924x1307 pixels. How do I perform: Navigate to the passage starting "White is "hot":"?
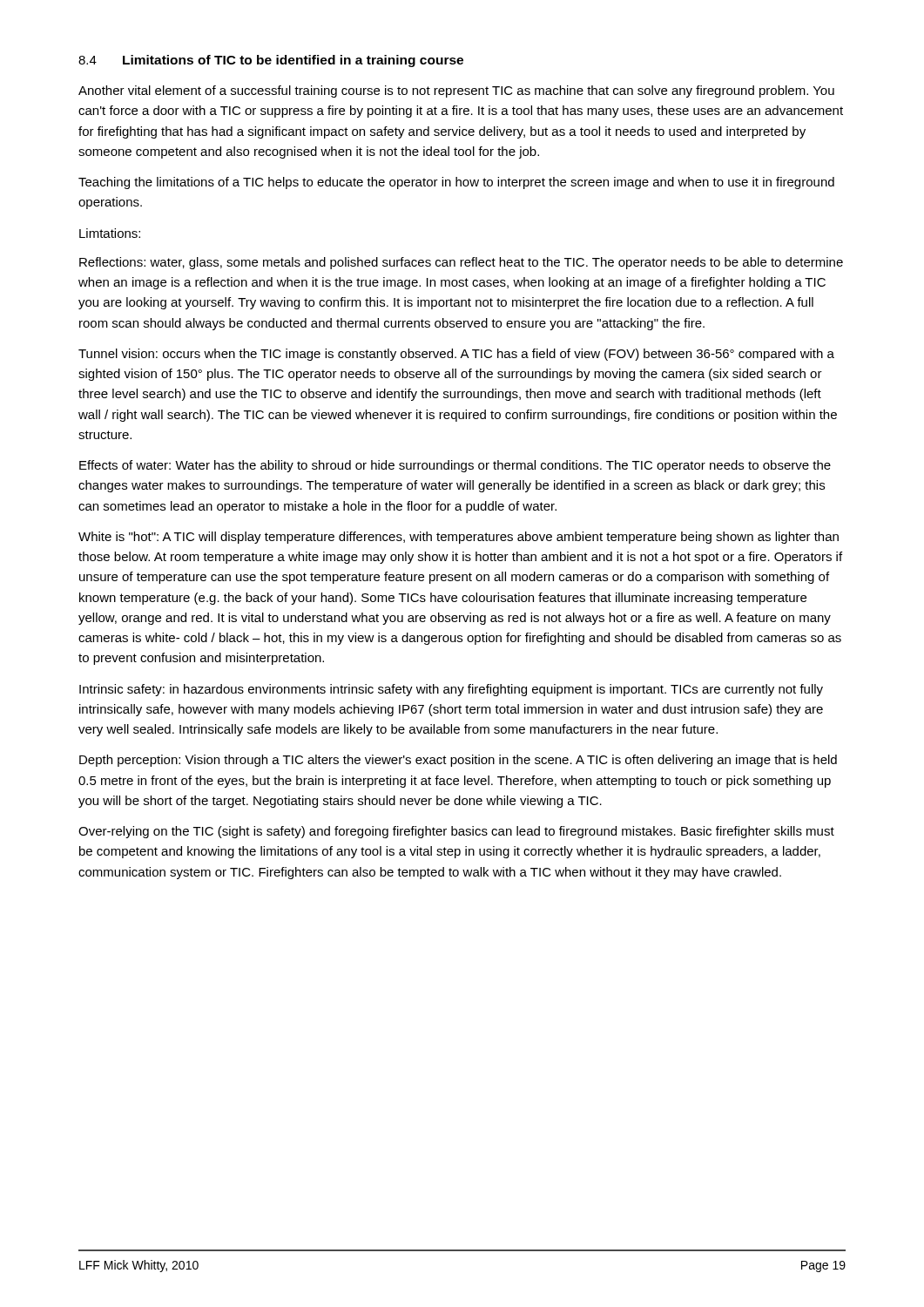(460, 597)
